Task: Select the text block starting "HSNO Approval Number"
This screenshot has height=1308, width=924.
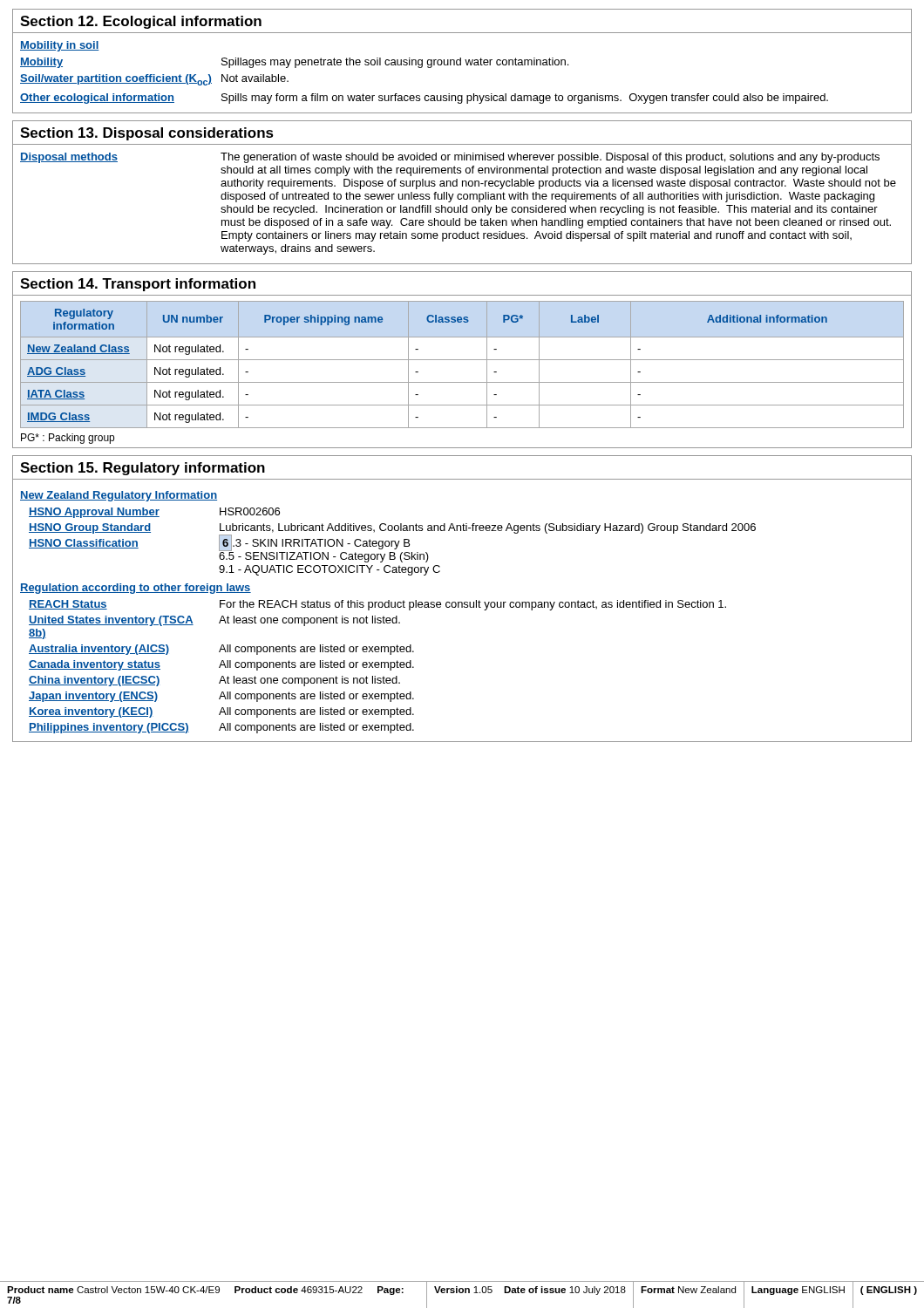Action: [154, 513]
